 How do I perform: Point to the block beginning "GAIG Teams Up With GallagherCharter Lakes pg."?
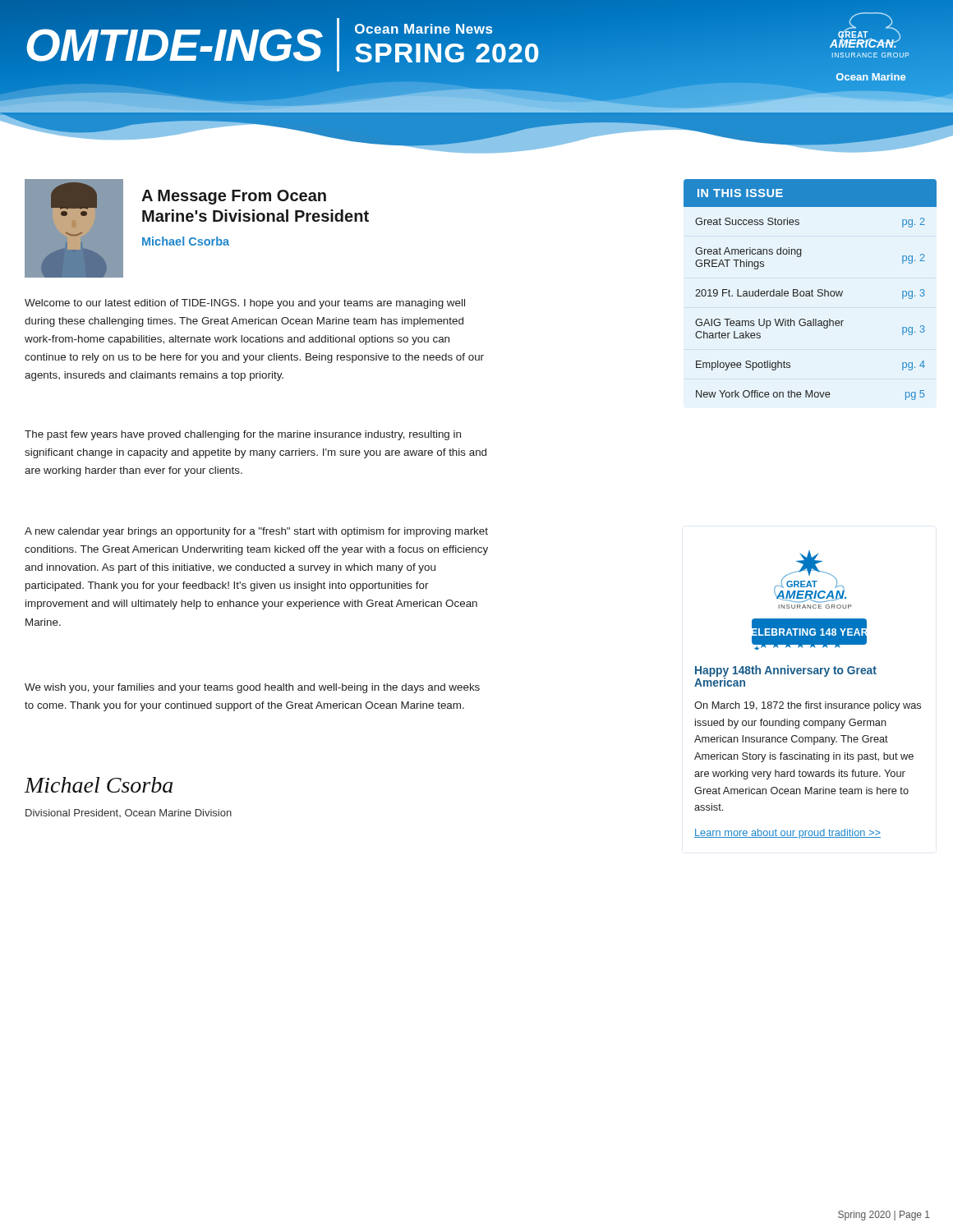(x=810, y=329)
